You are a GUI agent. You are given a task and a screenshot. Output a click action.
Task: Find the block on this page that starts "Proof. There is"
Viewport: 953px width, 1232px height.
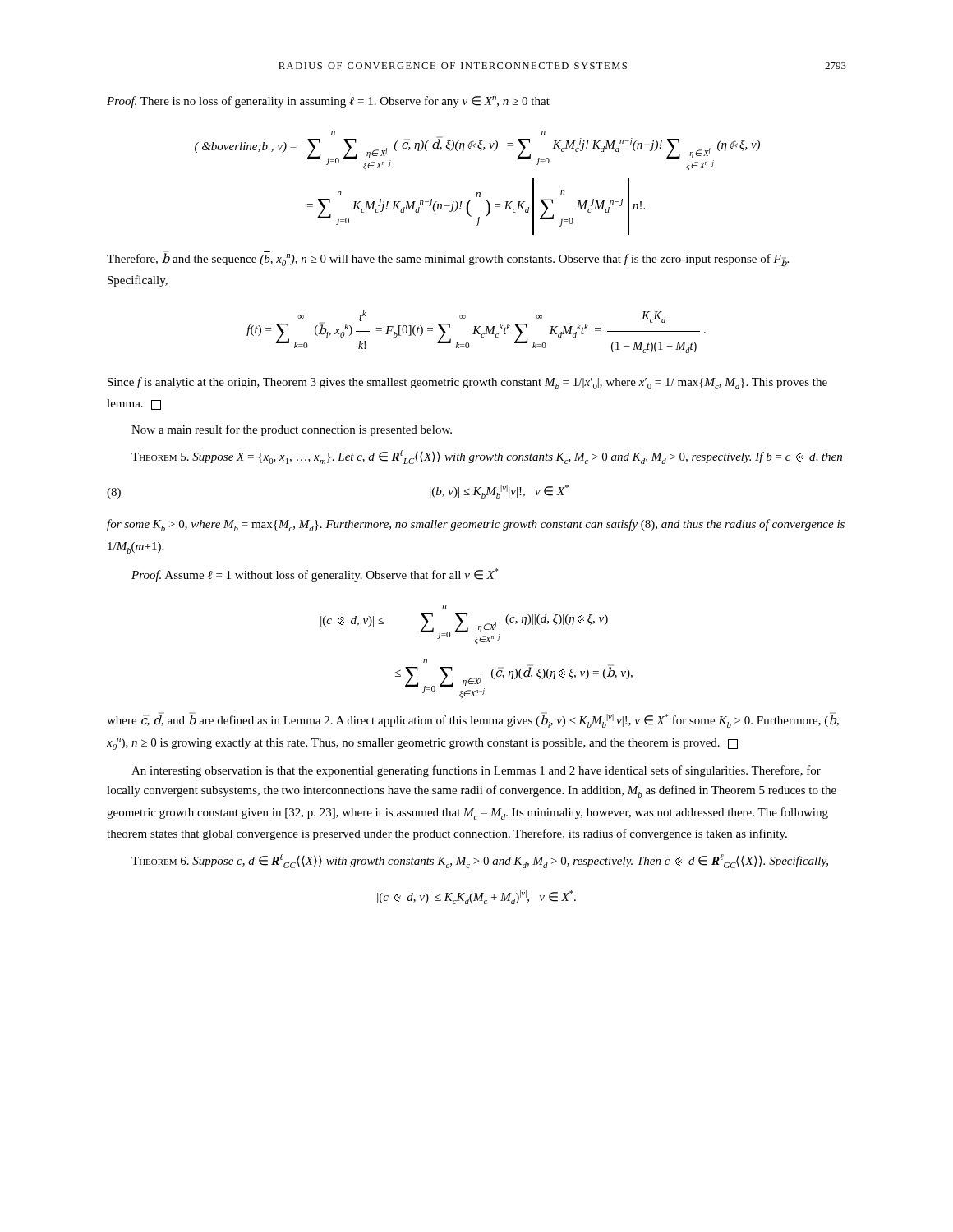[x=328, y=100]
